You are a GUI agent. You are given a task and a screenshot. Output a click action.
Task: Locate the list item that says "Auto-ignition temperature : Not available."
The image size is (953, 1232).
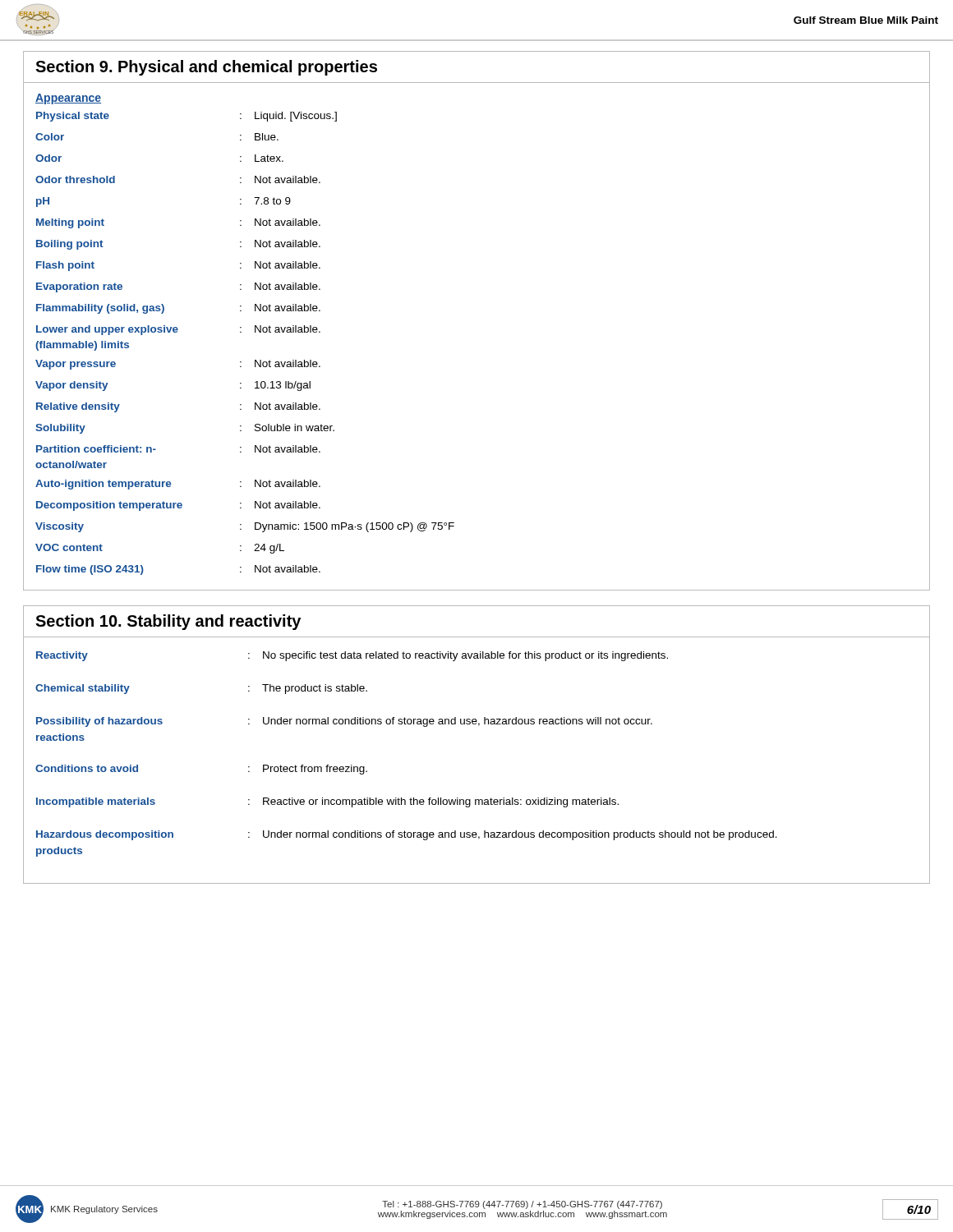tap(100, 484)
